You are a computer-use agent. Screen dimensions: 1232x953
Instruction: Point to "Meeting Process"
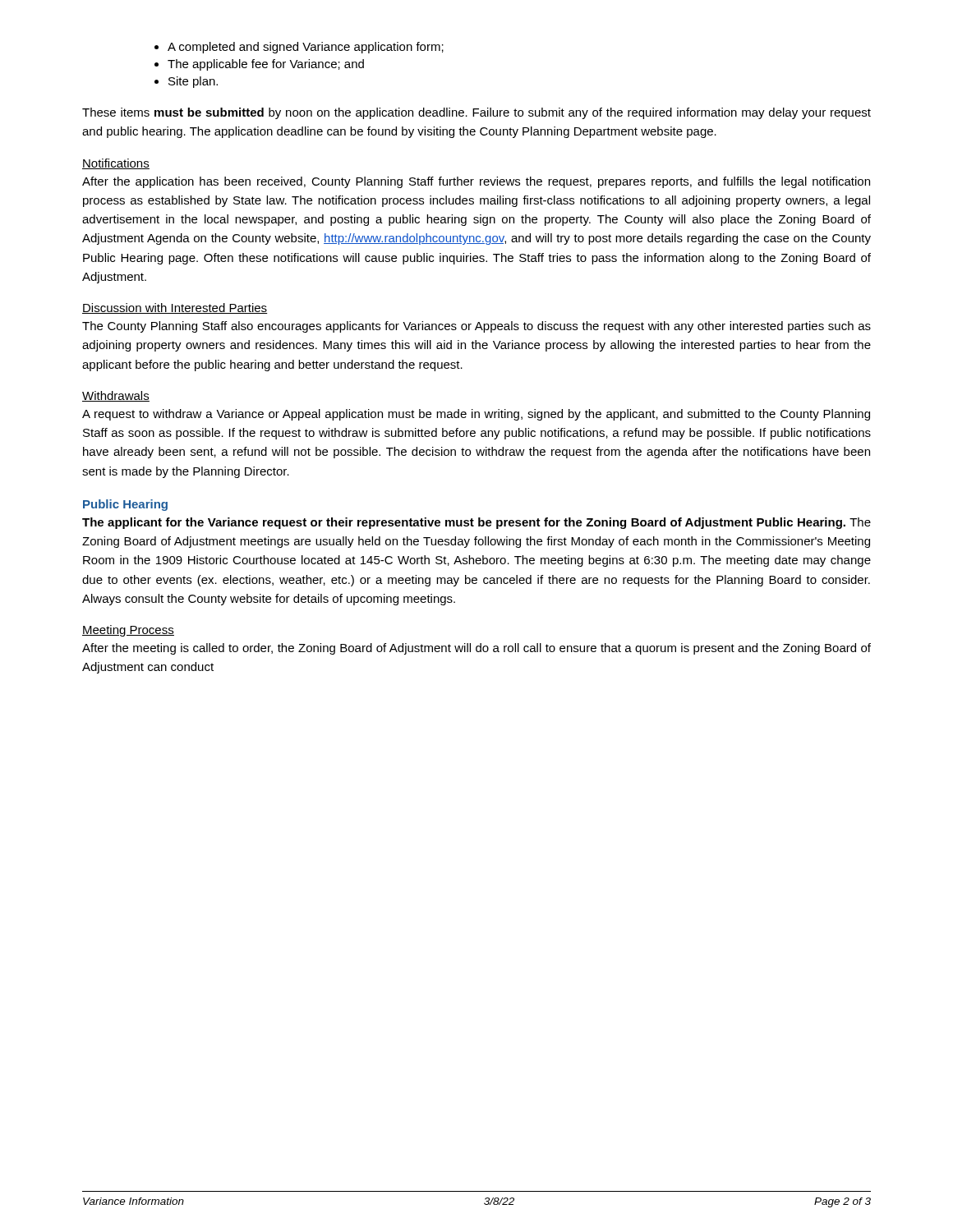click(128, 630)
